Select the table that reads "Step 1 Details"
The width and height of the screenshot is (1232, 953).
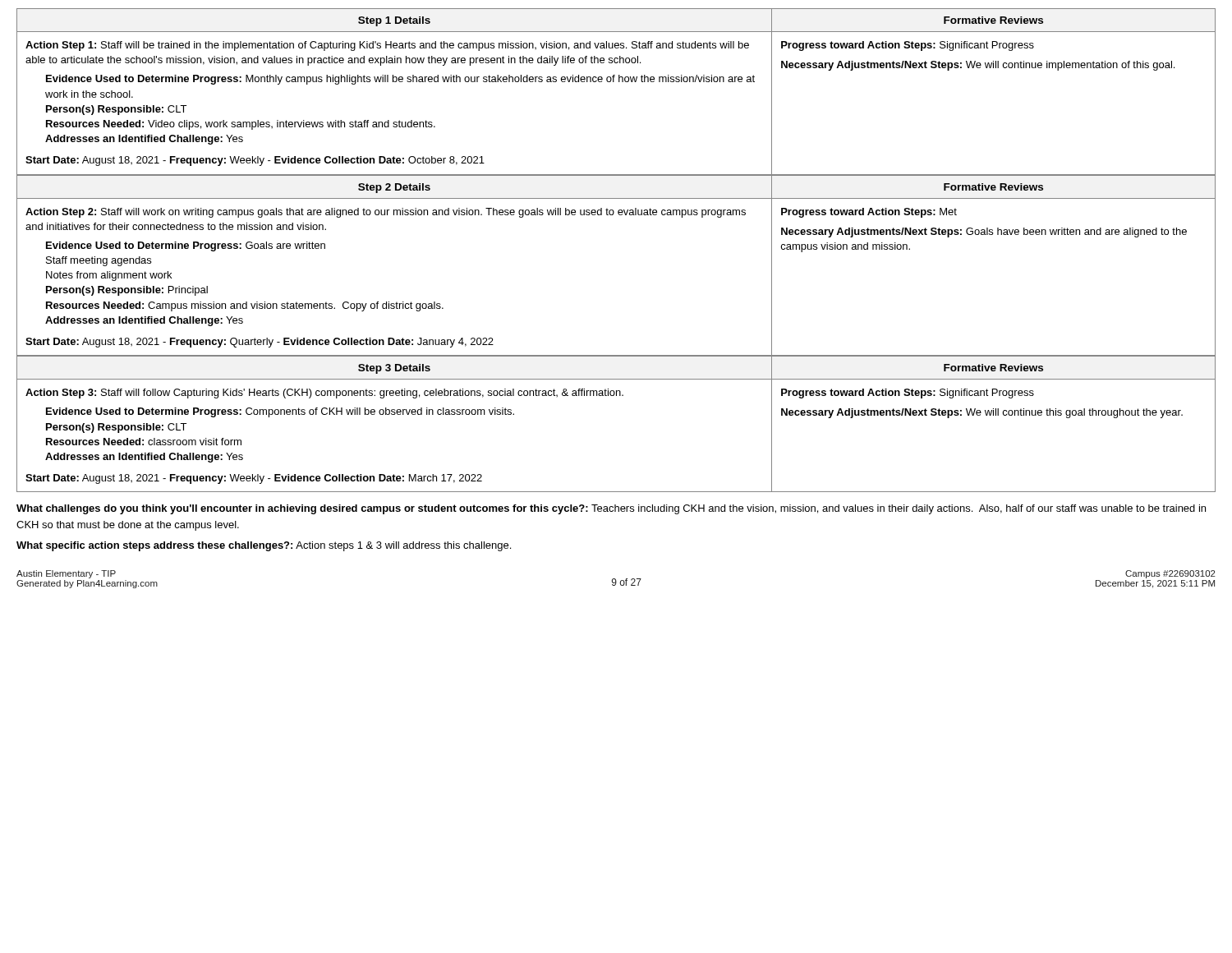click(x=616, y=91)
